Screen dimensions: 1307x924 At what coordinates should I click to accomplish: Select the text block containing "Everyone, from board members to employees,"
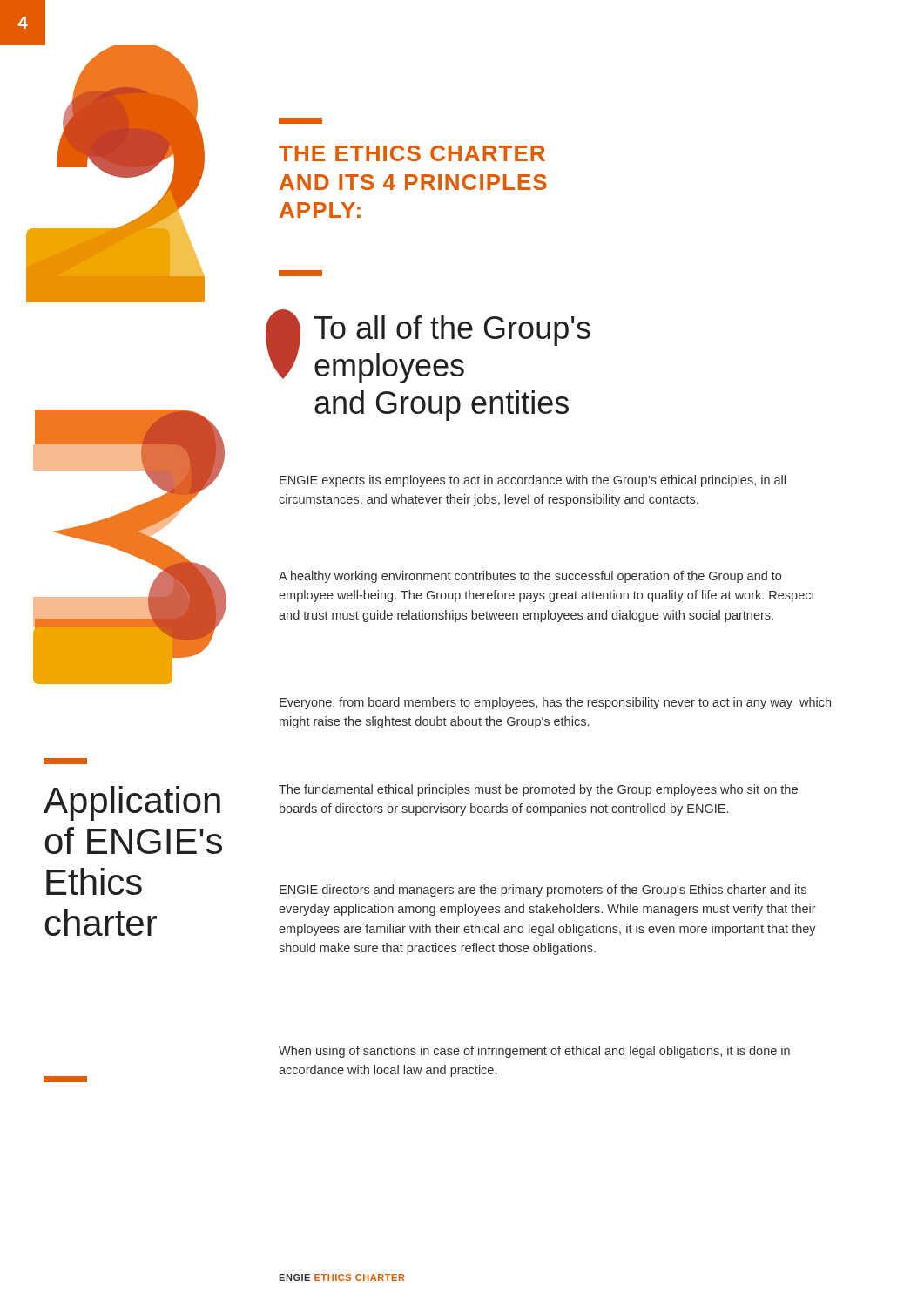click(x=555, y=712)
